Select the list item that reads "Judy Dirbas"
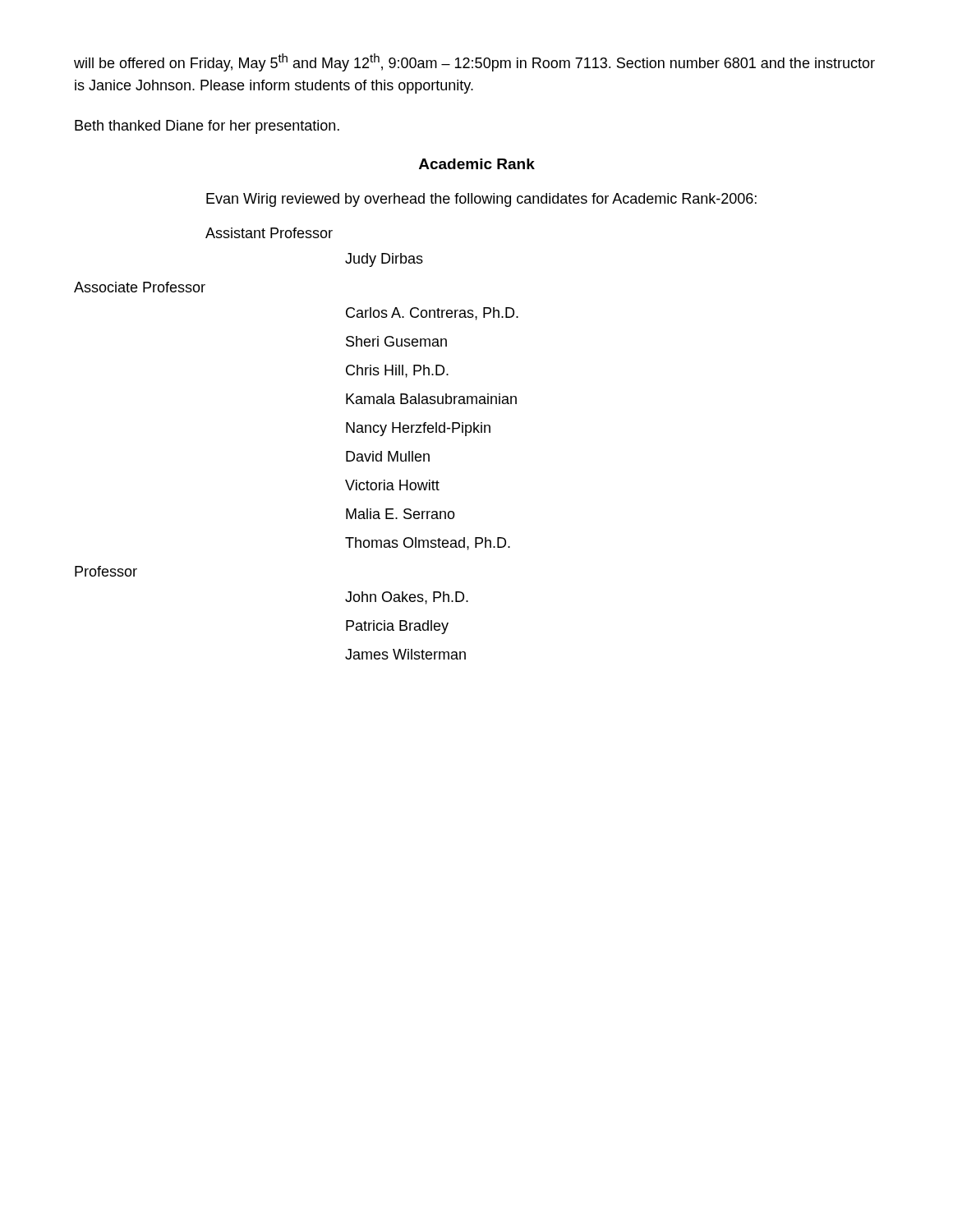953x1232 pixels. pyautogui.click(x=384, y=259)
